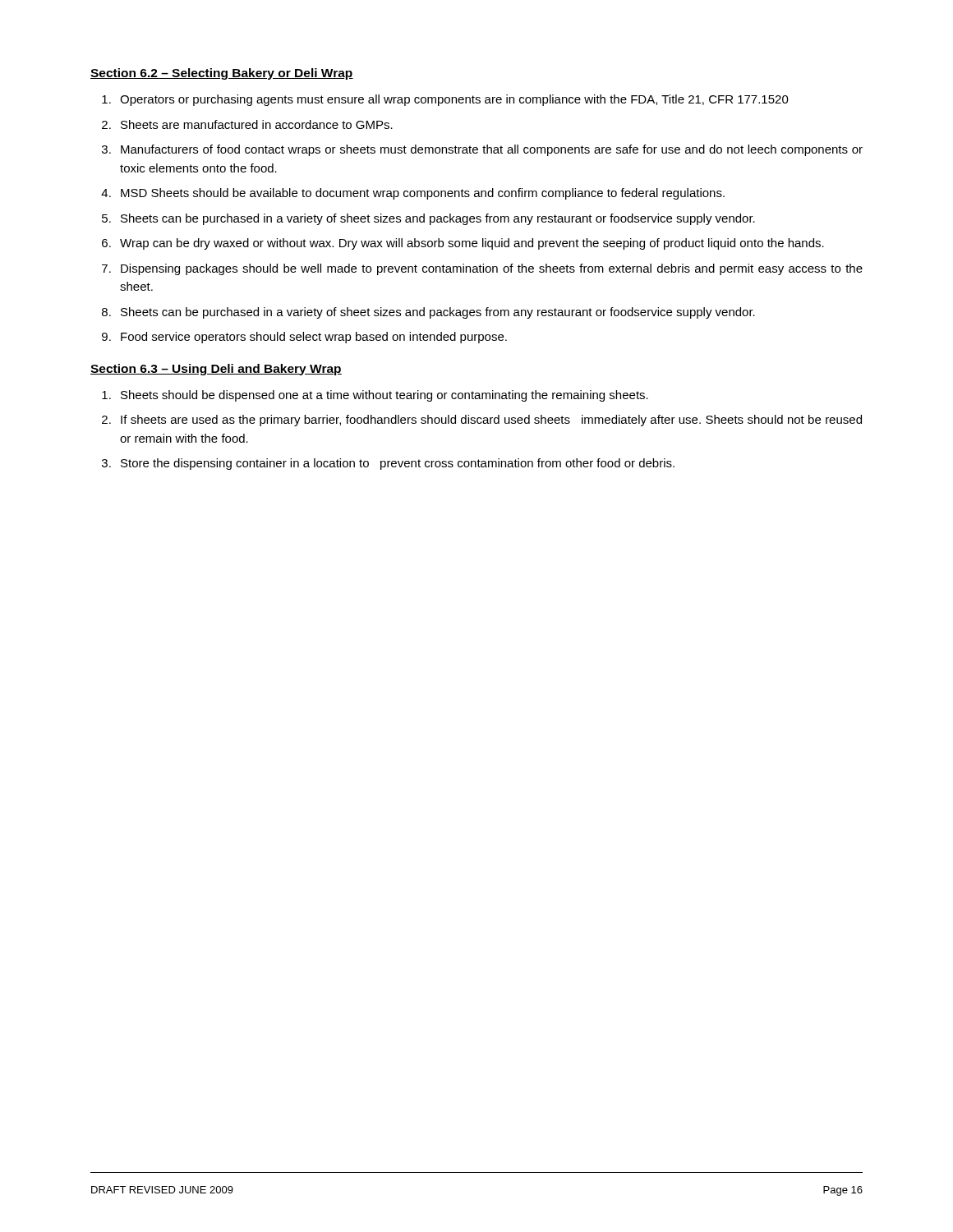The image size is (953, 1232).
Task: Find the text starting "Food service operators should select"
Action: click(489, 337)
